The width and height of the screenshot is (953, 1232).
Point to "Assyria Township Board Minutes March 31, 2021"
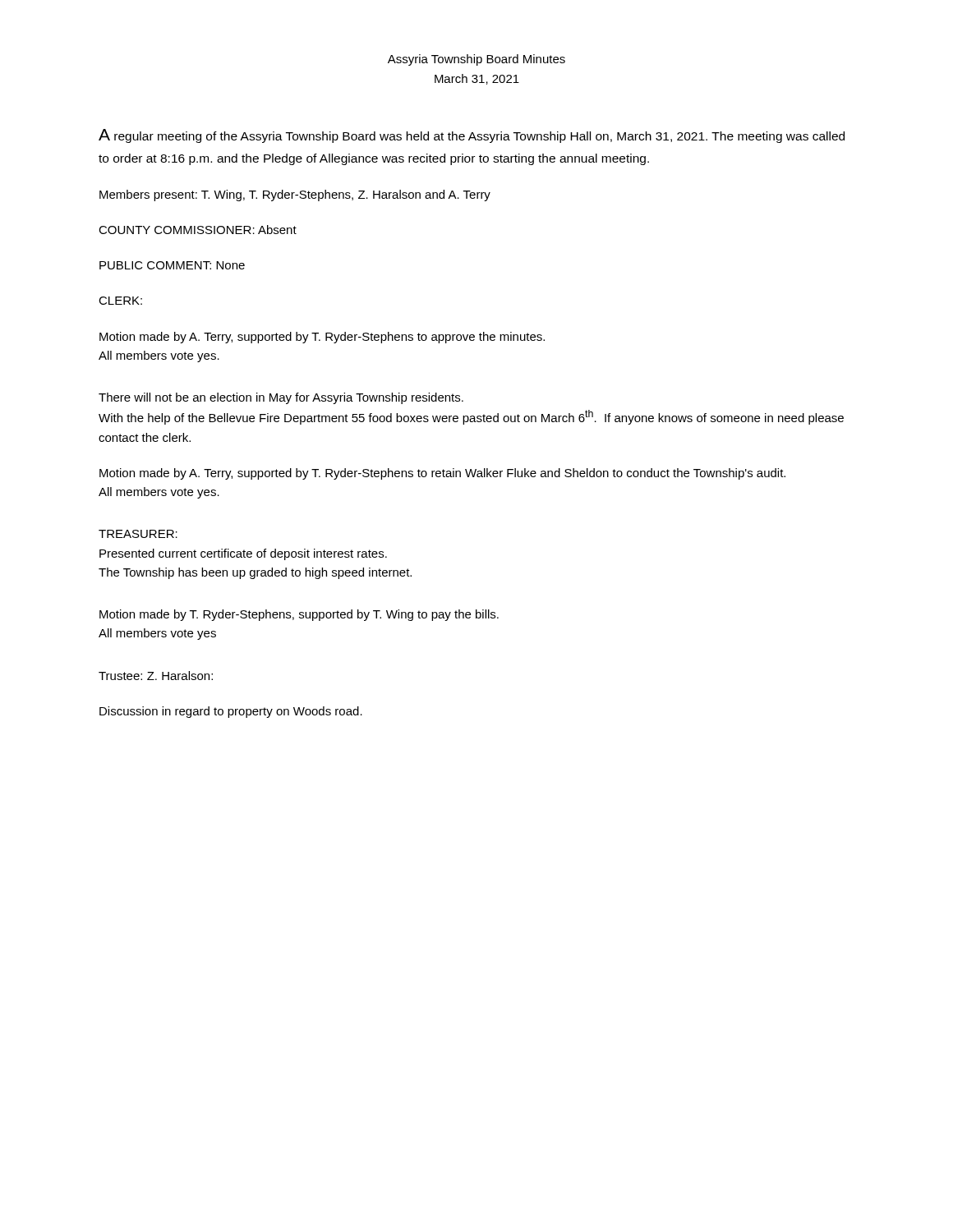tap(476, 69)
